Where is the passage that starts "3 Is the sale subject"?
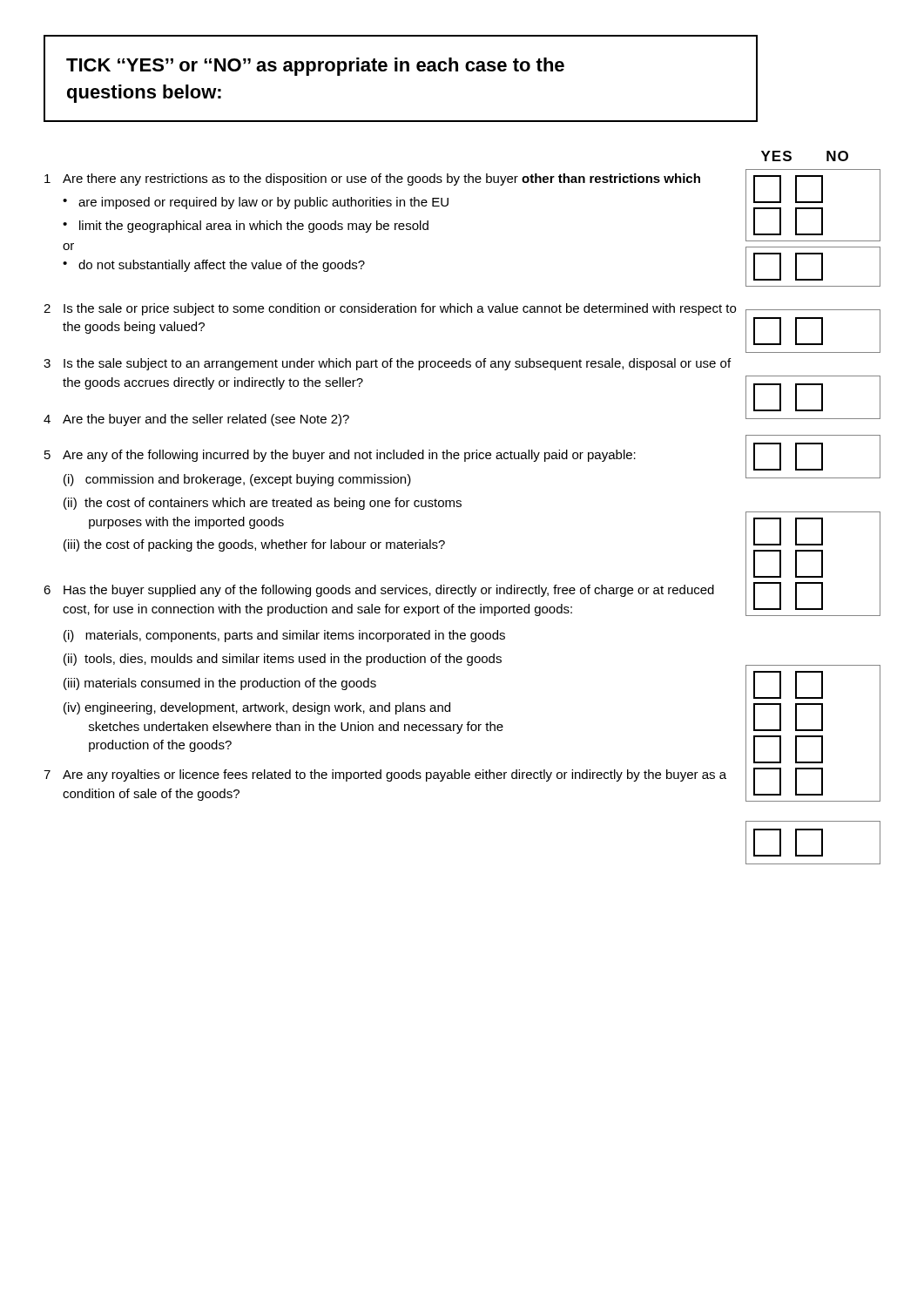Viewport: 924px width, 1307px height. tap(390, 373)
